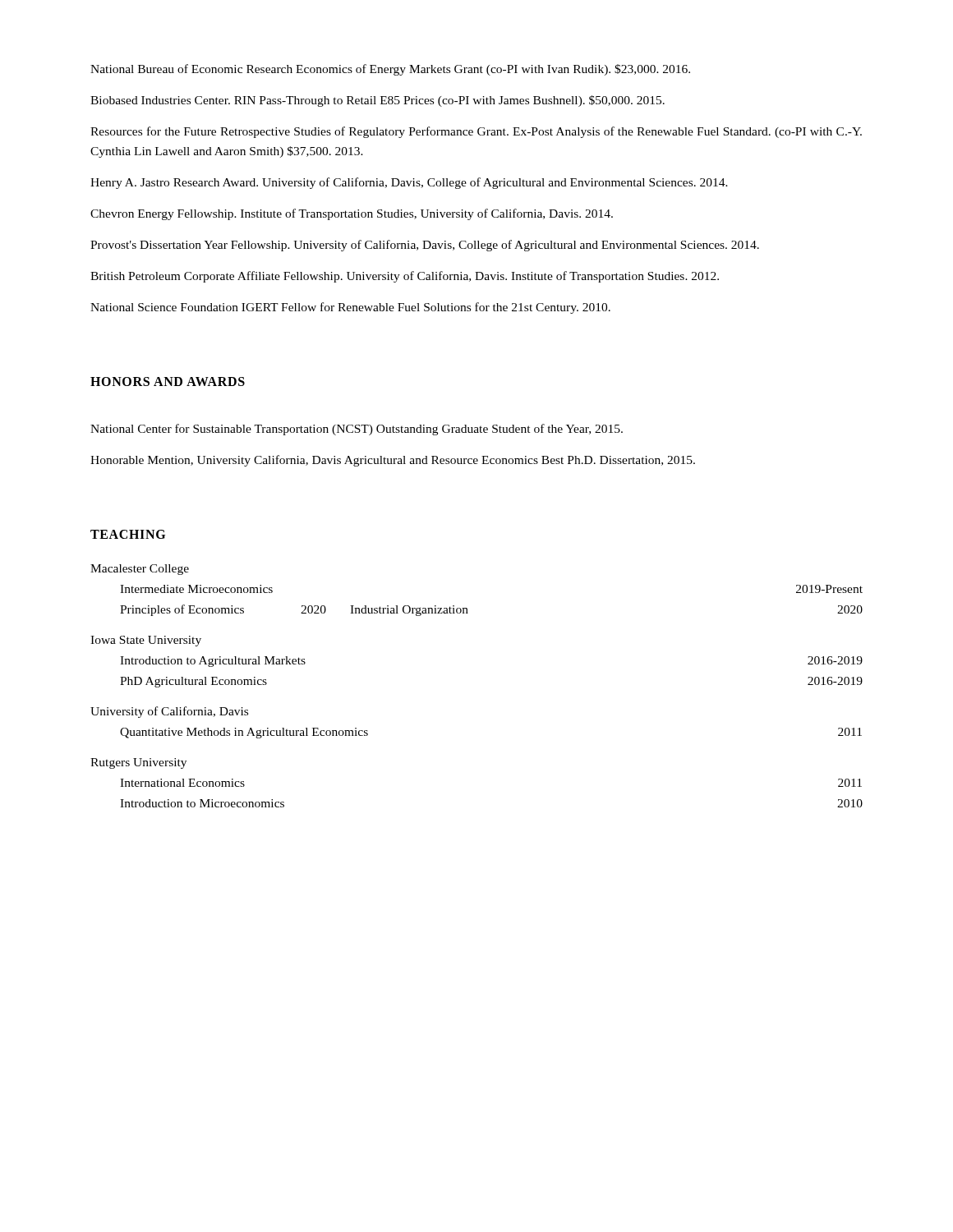
Task: Locate the list item with the text "National Science Foundation"
Action: 351,307
